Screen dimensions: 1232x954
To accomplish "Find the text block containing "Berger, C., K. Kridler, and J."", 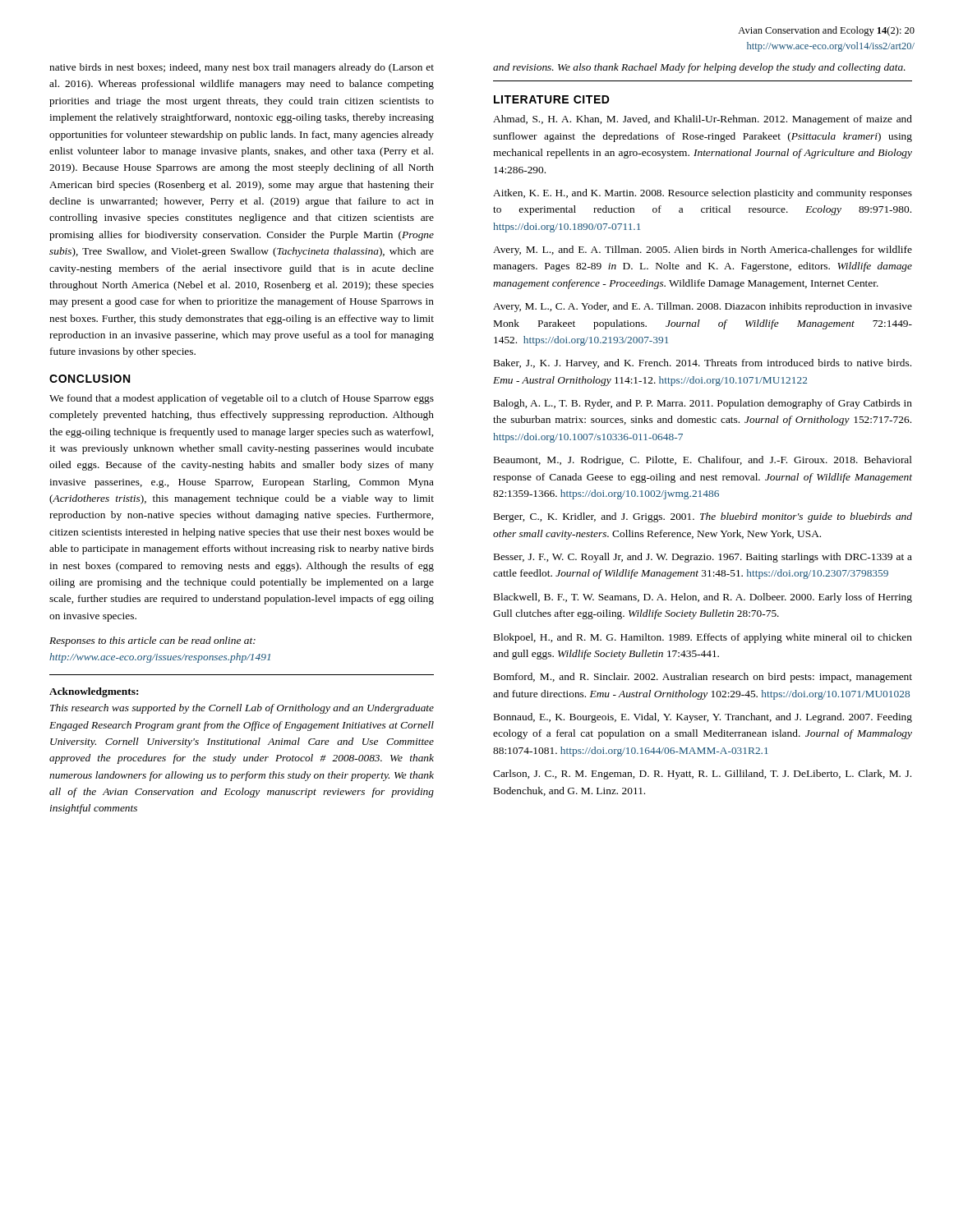I will (x=703, y=525).
